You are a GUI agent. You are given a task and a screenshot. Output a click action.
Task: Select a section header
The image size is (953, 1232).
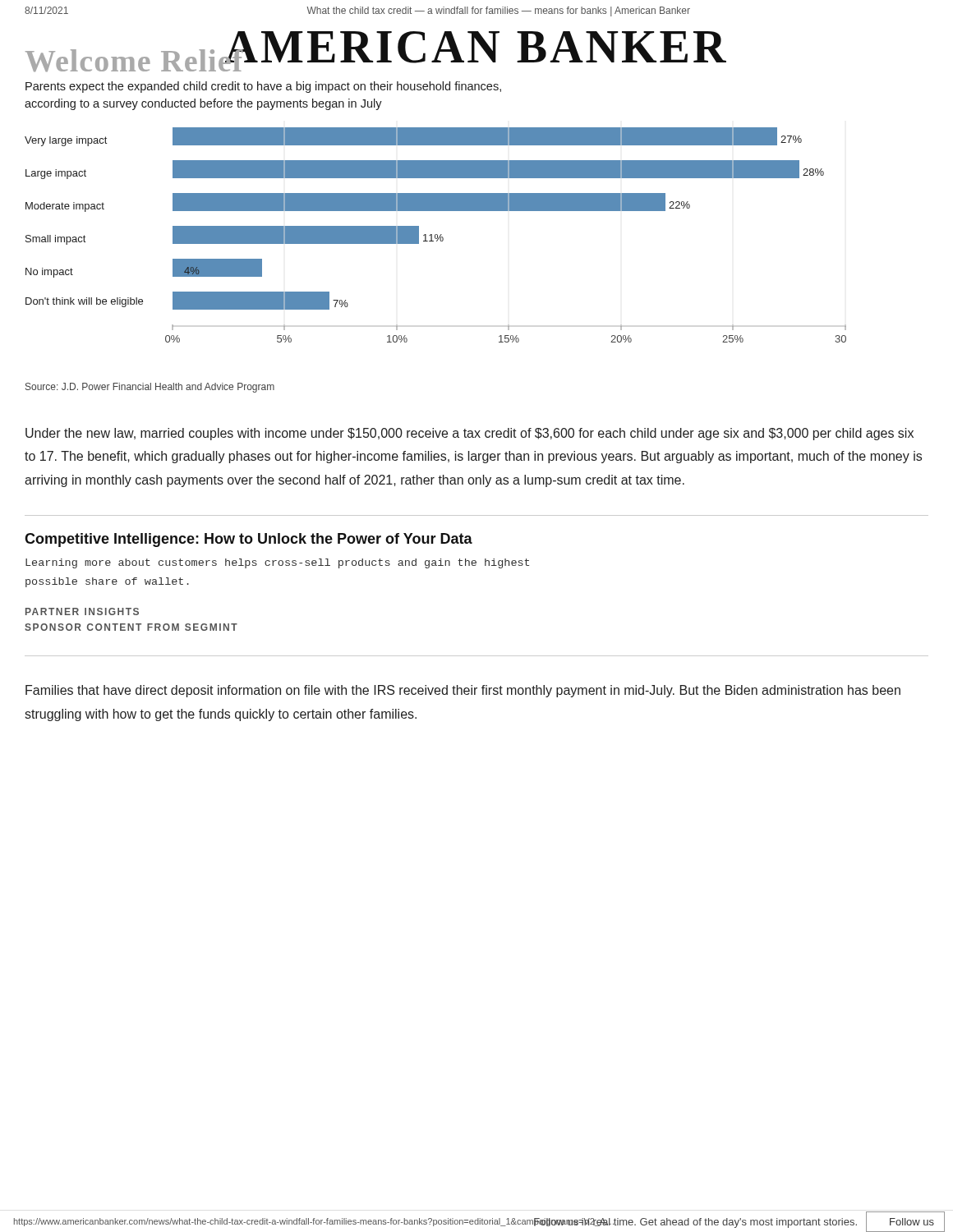[x=248, y=539]
